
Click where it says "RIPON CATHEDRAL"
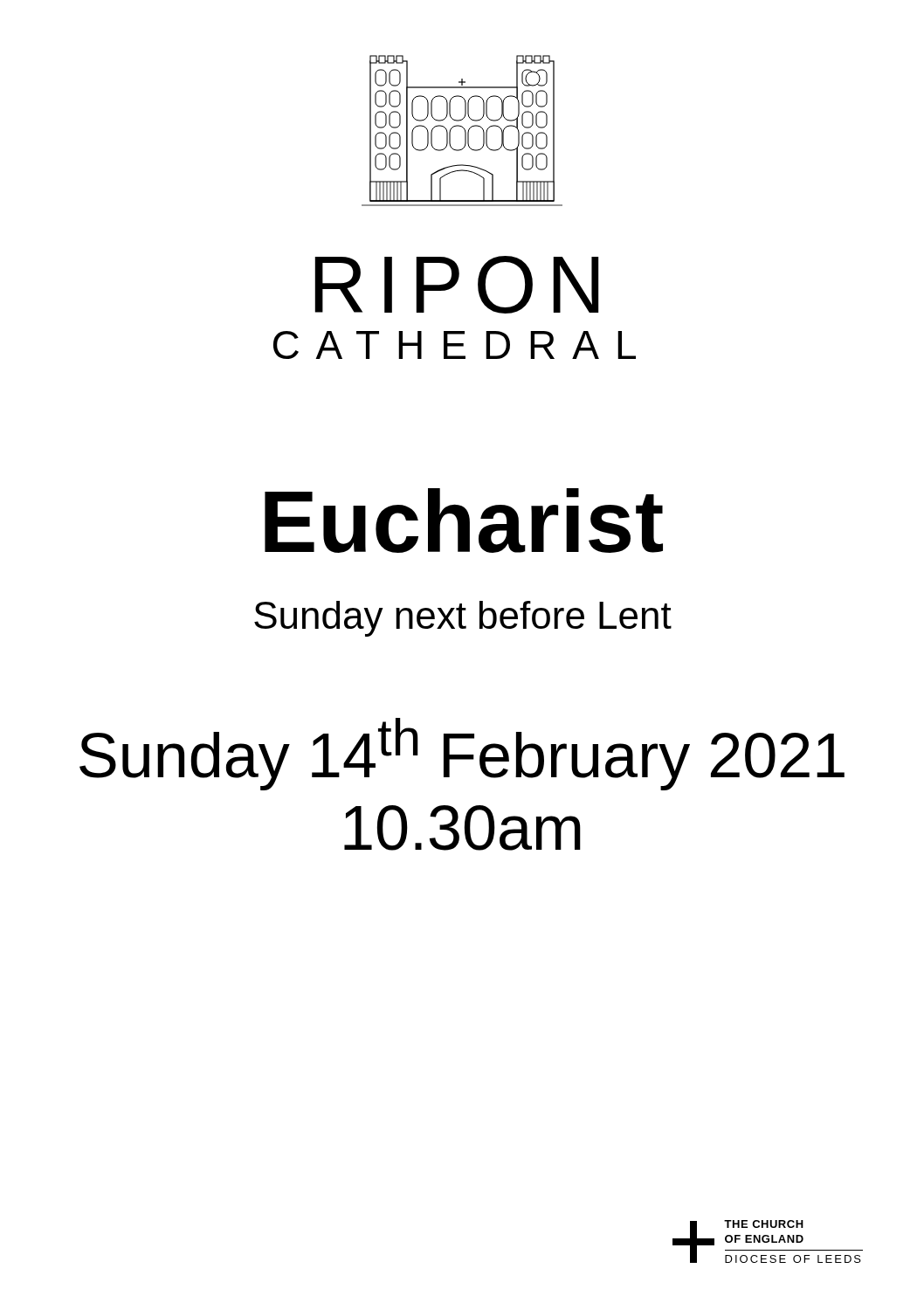click(x=462, y=305)
